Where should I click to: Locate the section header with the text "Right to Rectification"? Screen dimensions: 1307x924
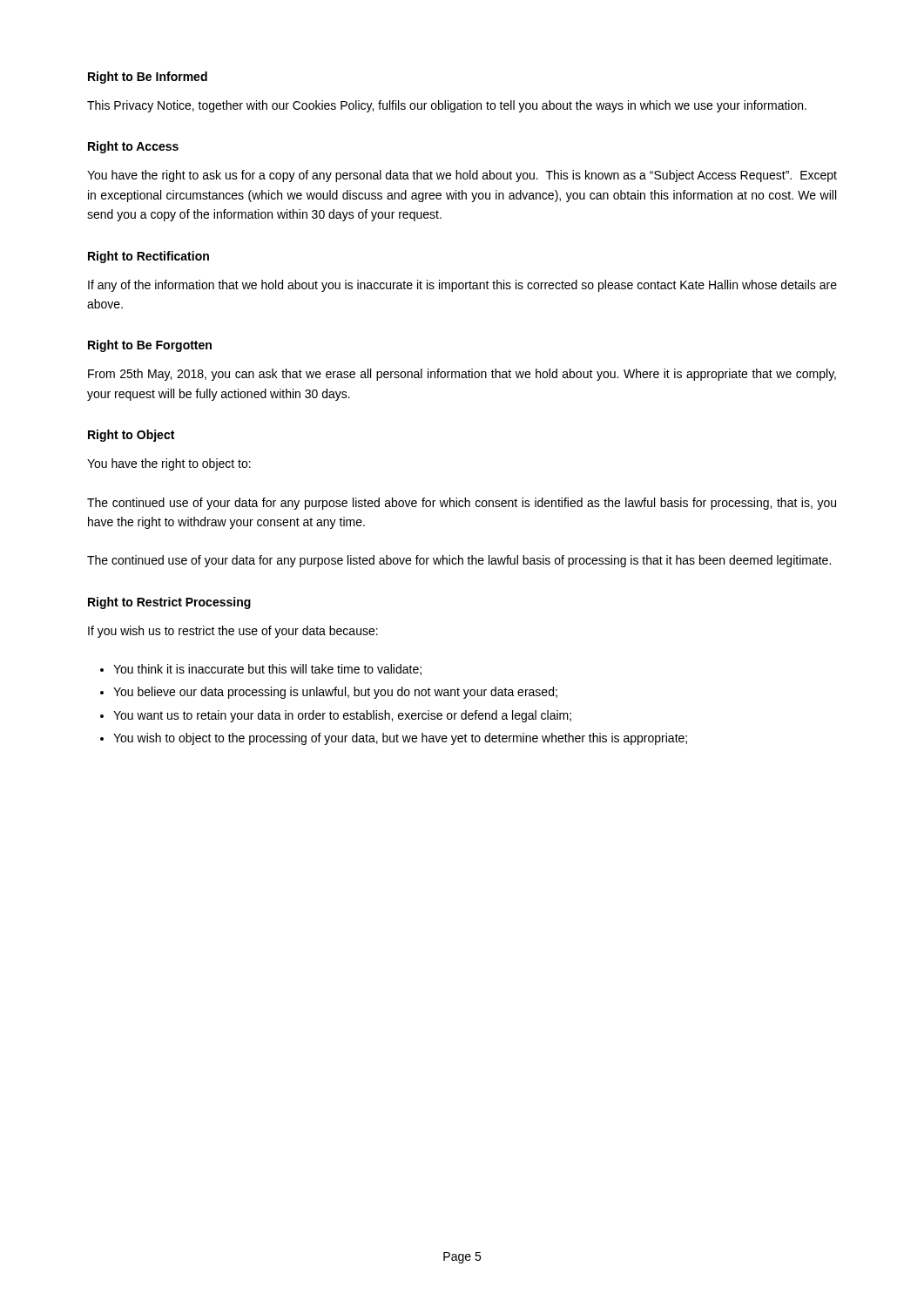[148, 256]
